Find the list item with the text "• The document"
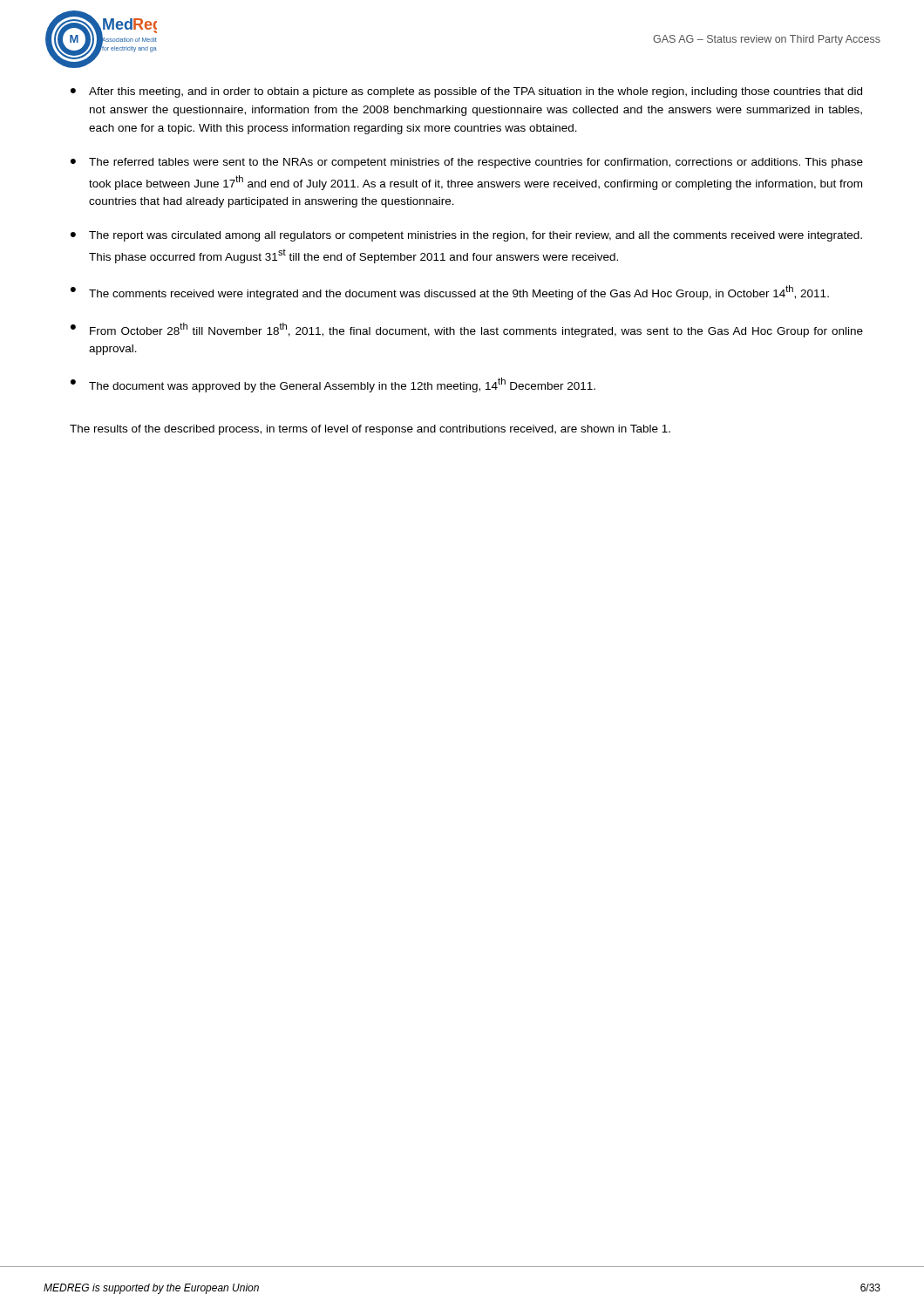Image resolution: width=924 pixels, height=1308 pixels. (466, 385)
